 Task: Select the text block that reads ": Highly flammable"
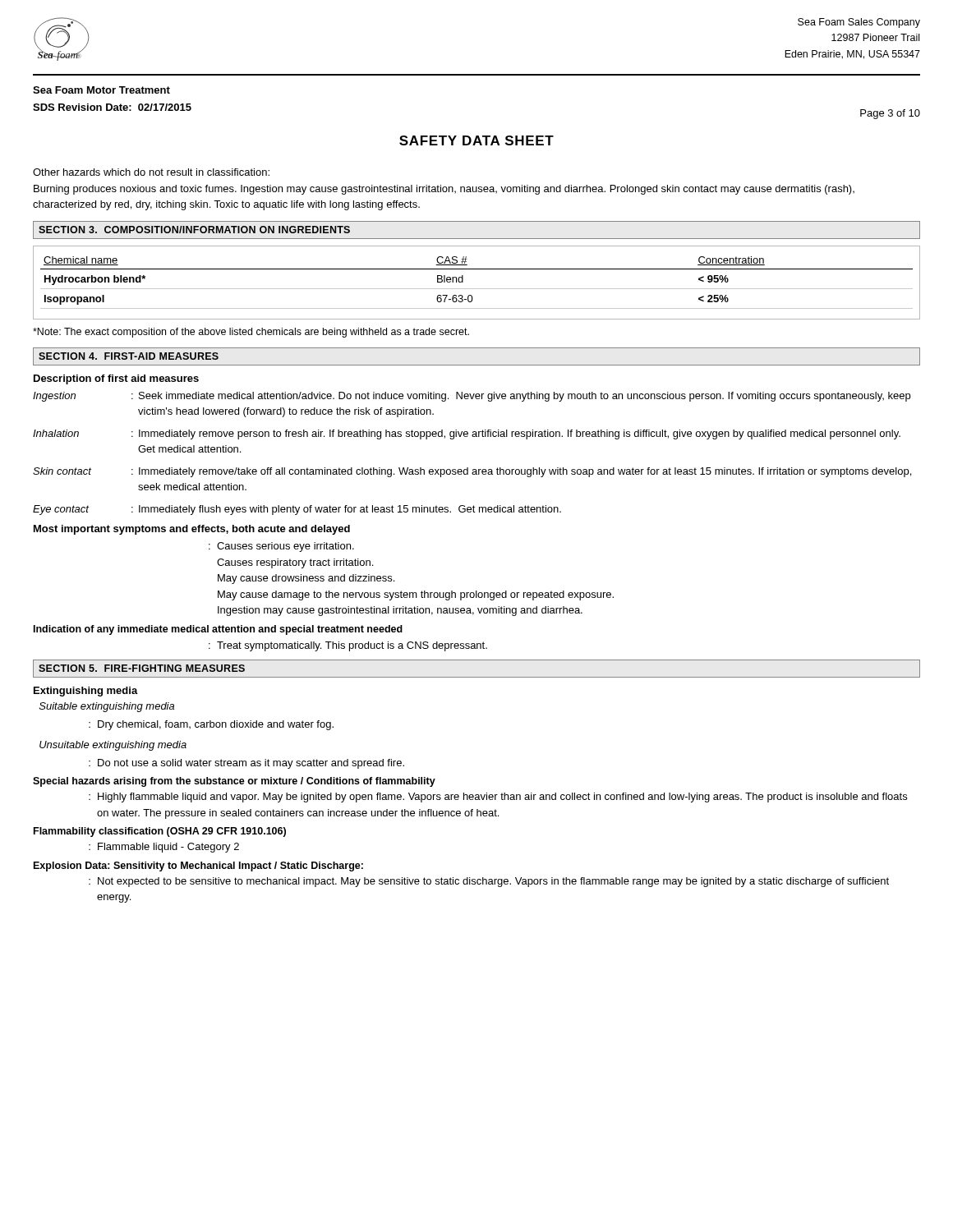pyautogui.click(x=476, y=804)
